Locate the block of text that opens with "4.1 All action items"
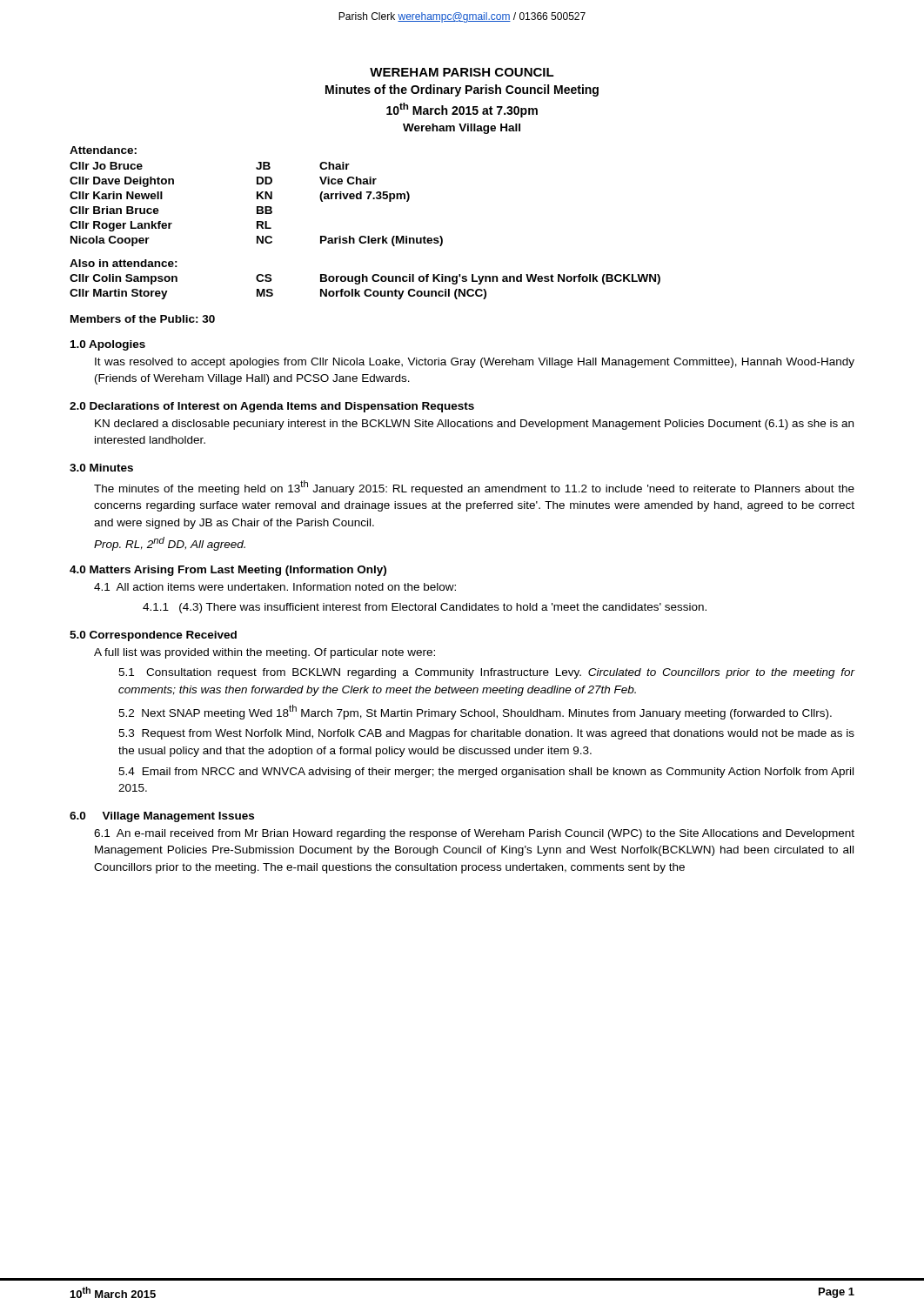 pos(275,586)
